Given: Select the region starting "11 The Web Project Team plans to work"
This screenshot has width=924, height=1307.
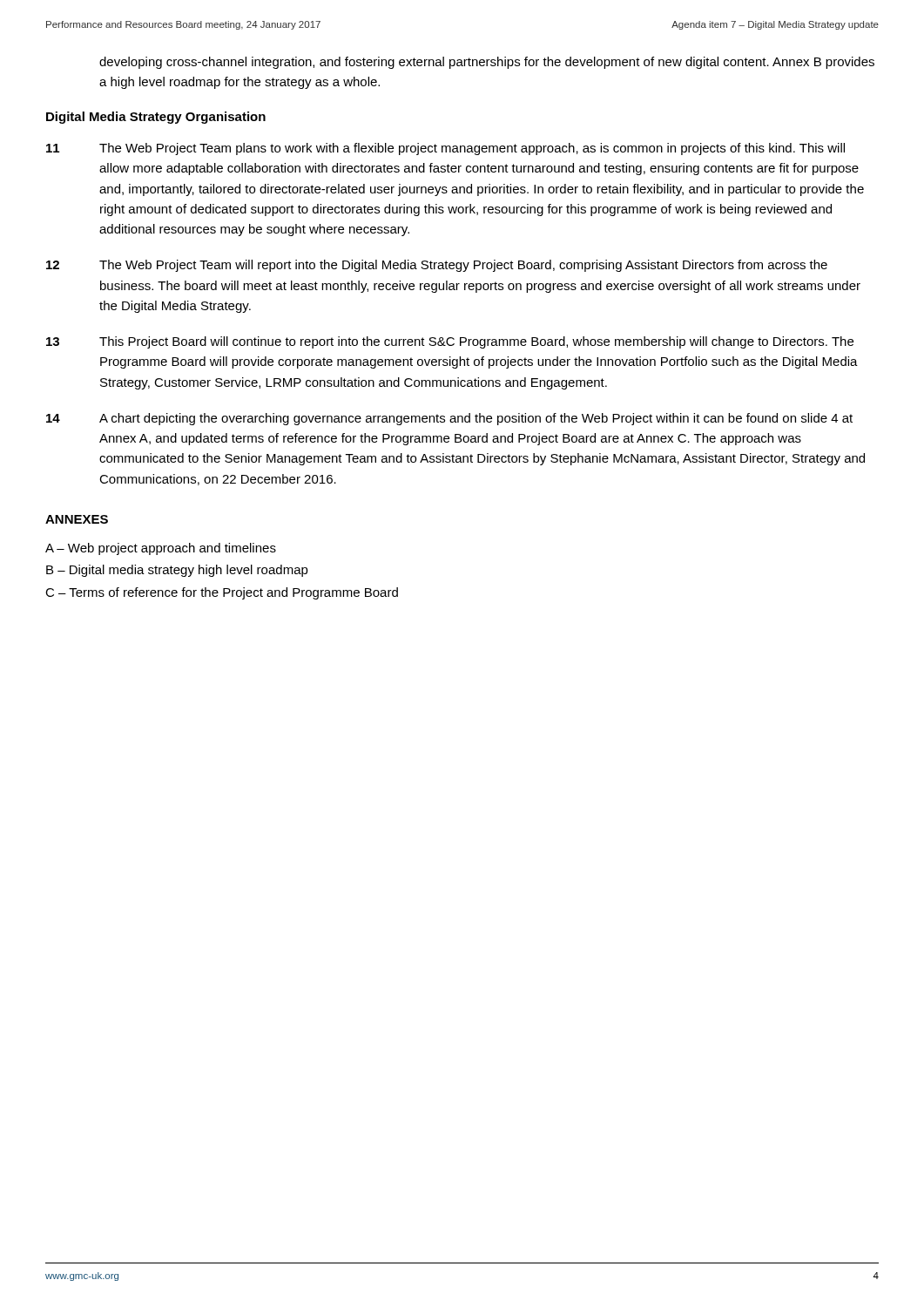Looking at the screenshot, I should point(462,188).
